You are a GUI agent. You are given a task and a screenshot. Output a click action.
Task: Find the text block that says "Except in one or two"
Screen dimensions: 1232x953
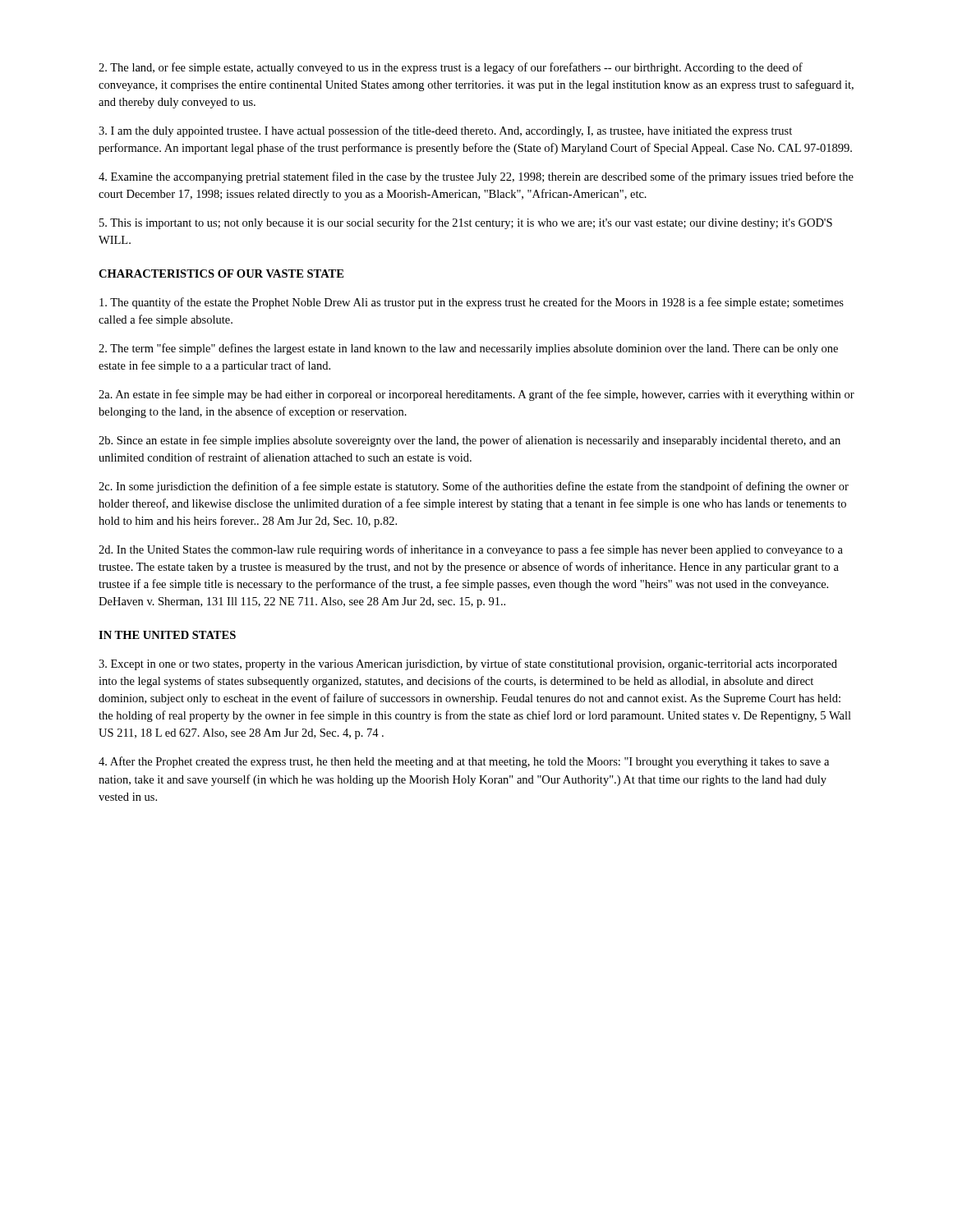pos(475,698)
